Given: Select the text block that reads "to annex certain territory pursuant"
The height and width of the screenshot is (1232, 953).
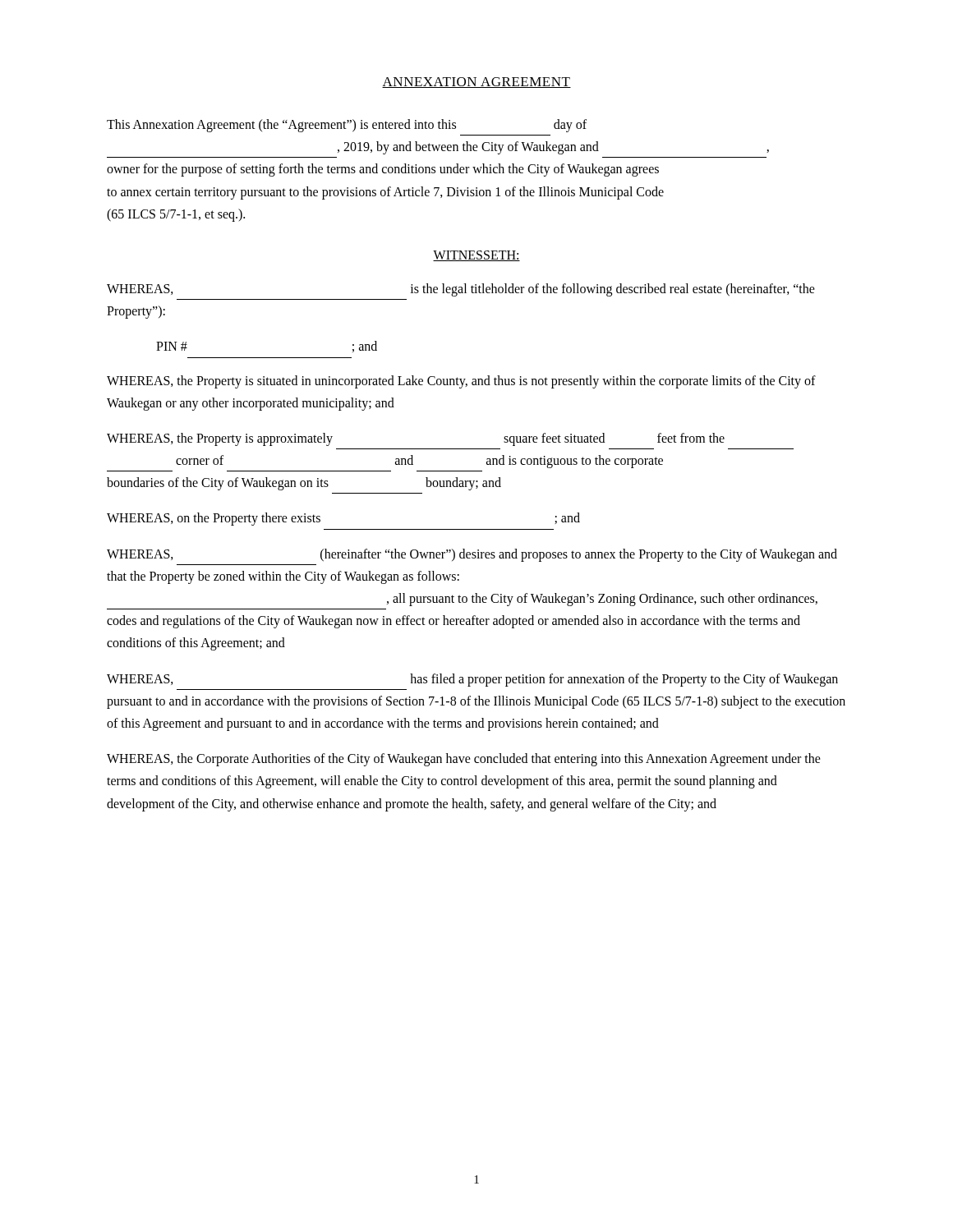Looking at the screenshot, I should click(385, 191).
